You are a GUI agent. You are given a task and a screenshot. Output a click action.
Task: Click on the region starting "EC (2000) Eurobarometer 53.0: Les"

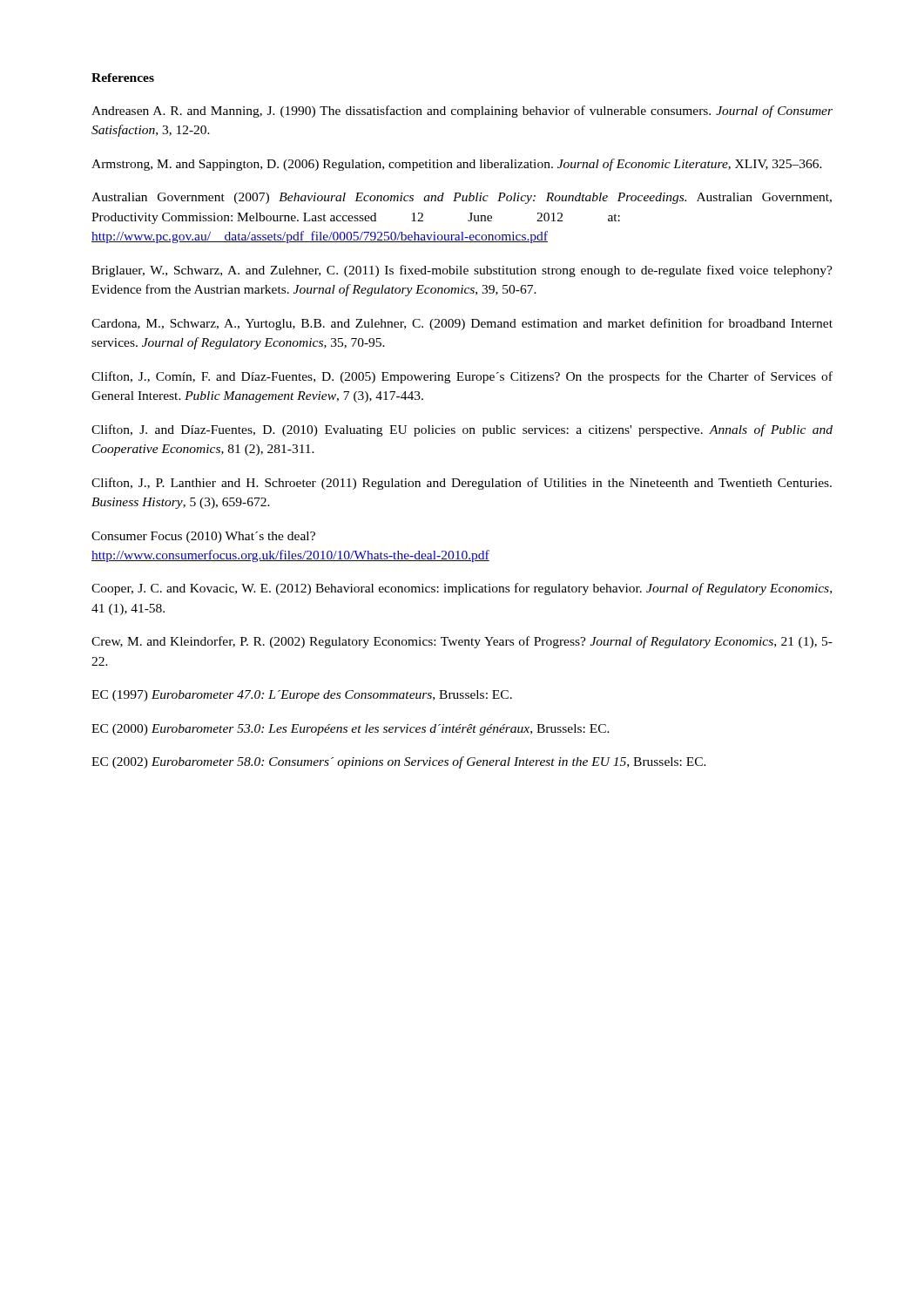[351, 728]
